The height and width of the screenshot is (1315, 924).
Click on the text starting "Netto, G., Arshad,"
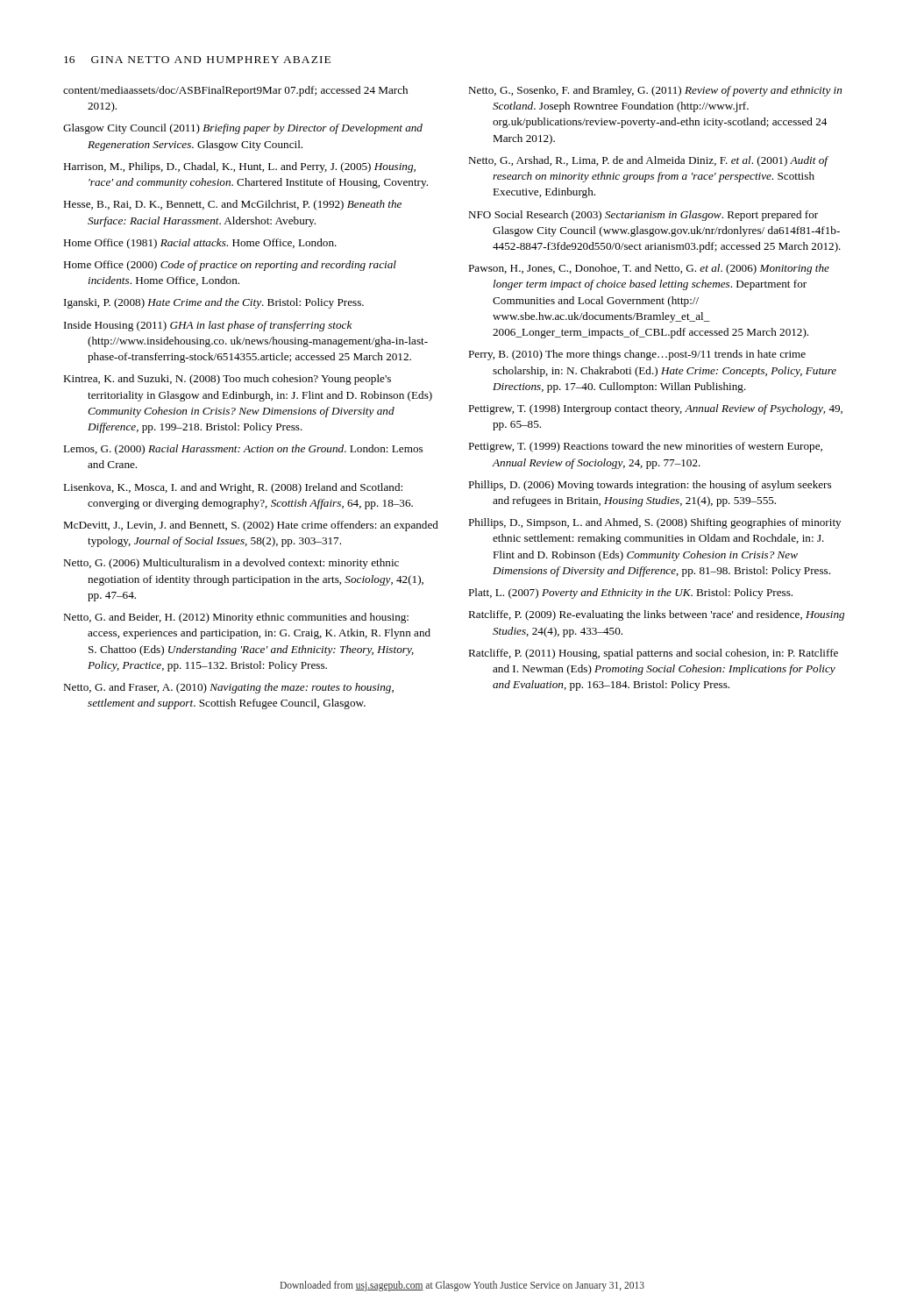click(648, 176)
